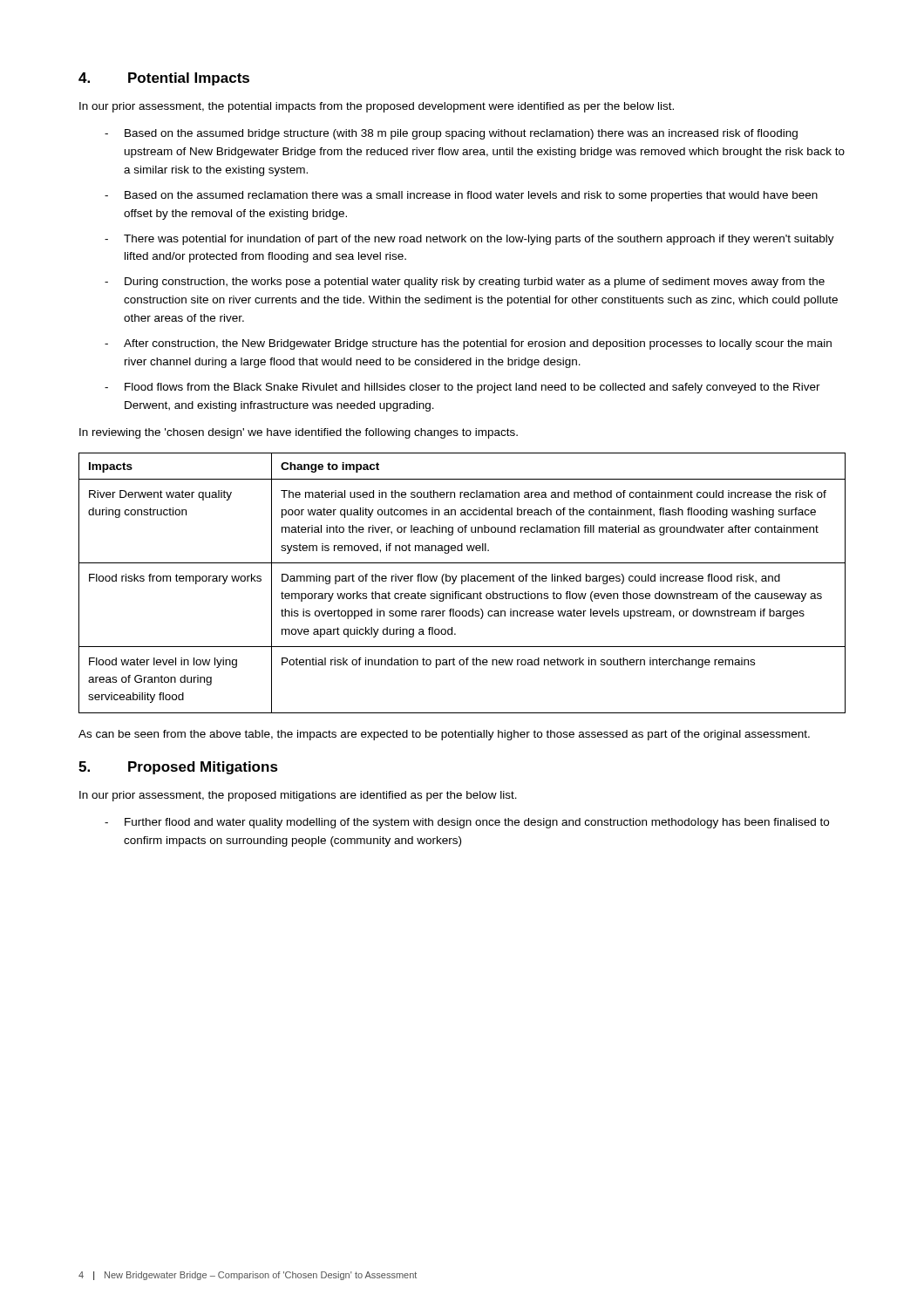Click the passage that begins "- Flood flows"
Image resolution: width=924 pixels, height=1308 pixels.
pos(475,397)
